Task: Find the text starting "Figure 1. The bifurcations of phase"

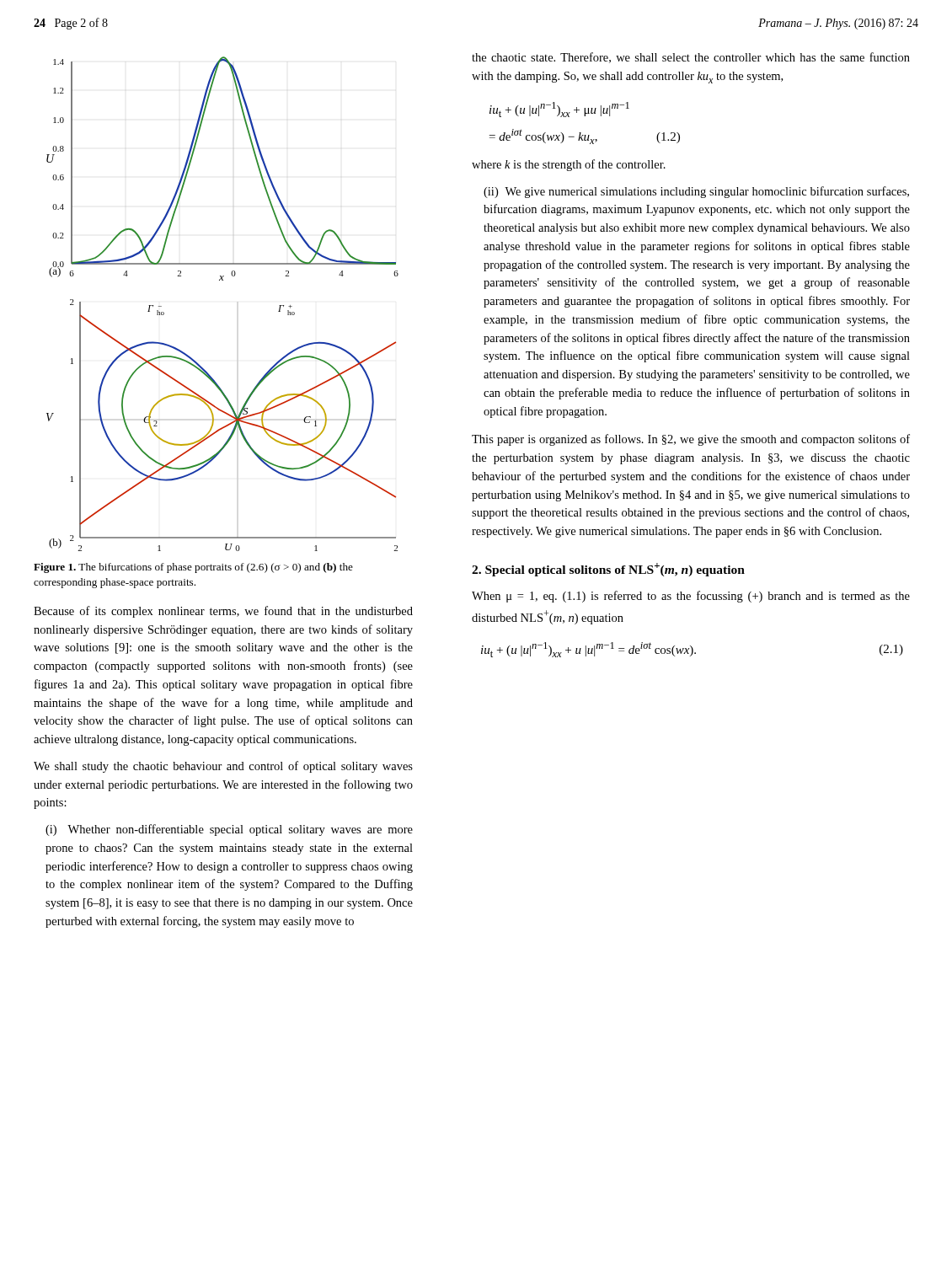Action: tap(193, 574)
